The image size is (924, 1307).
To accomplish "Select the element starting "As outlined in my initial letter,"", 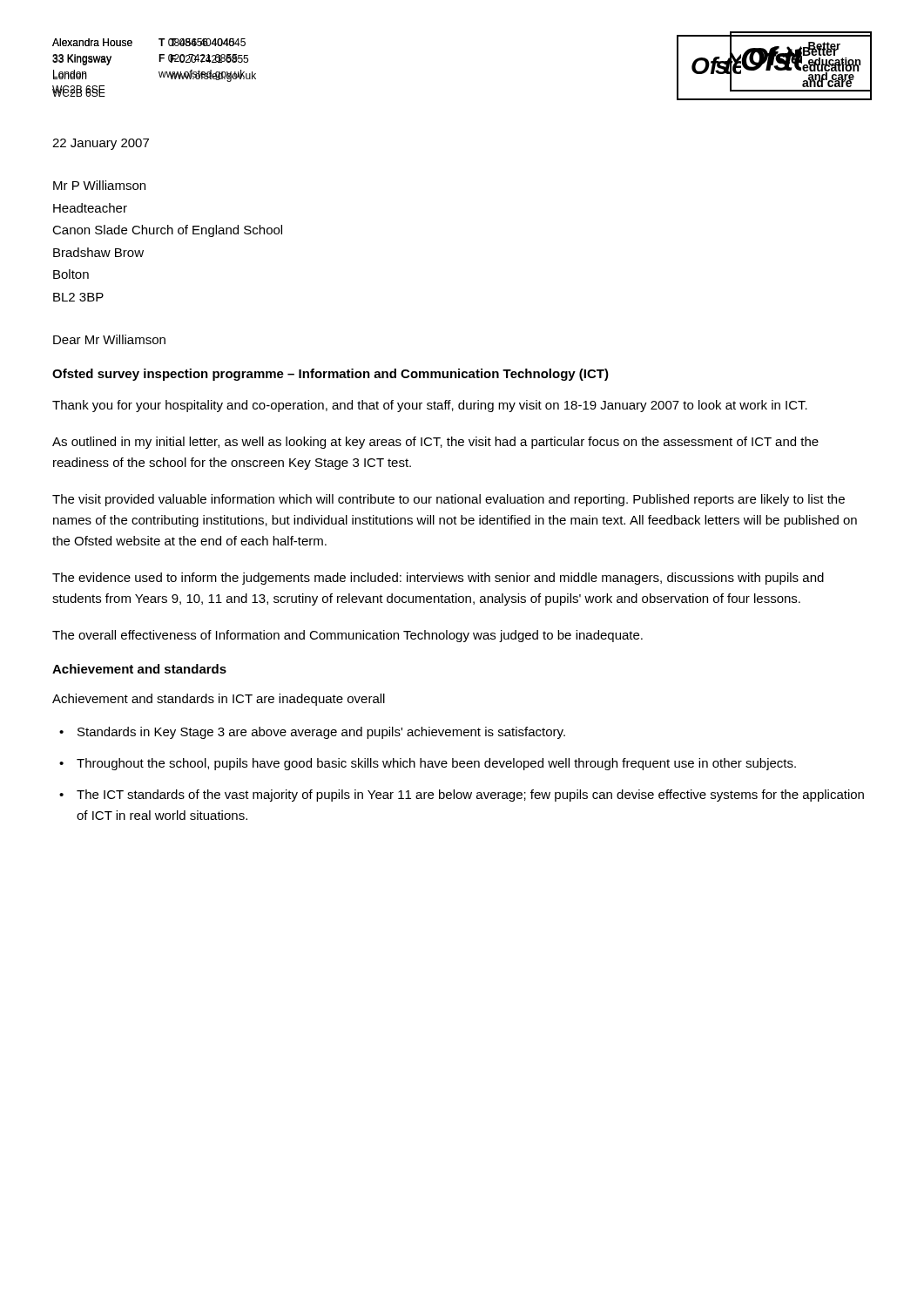I will [436, 452].
